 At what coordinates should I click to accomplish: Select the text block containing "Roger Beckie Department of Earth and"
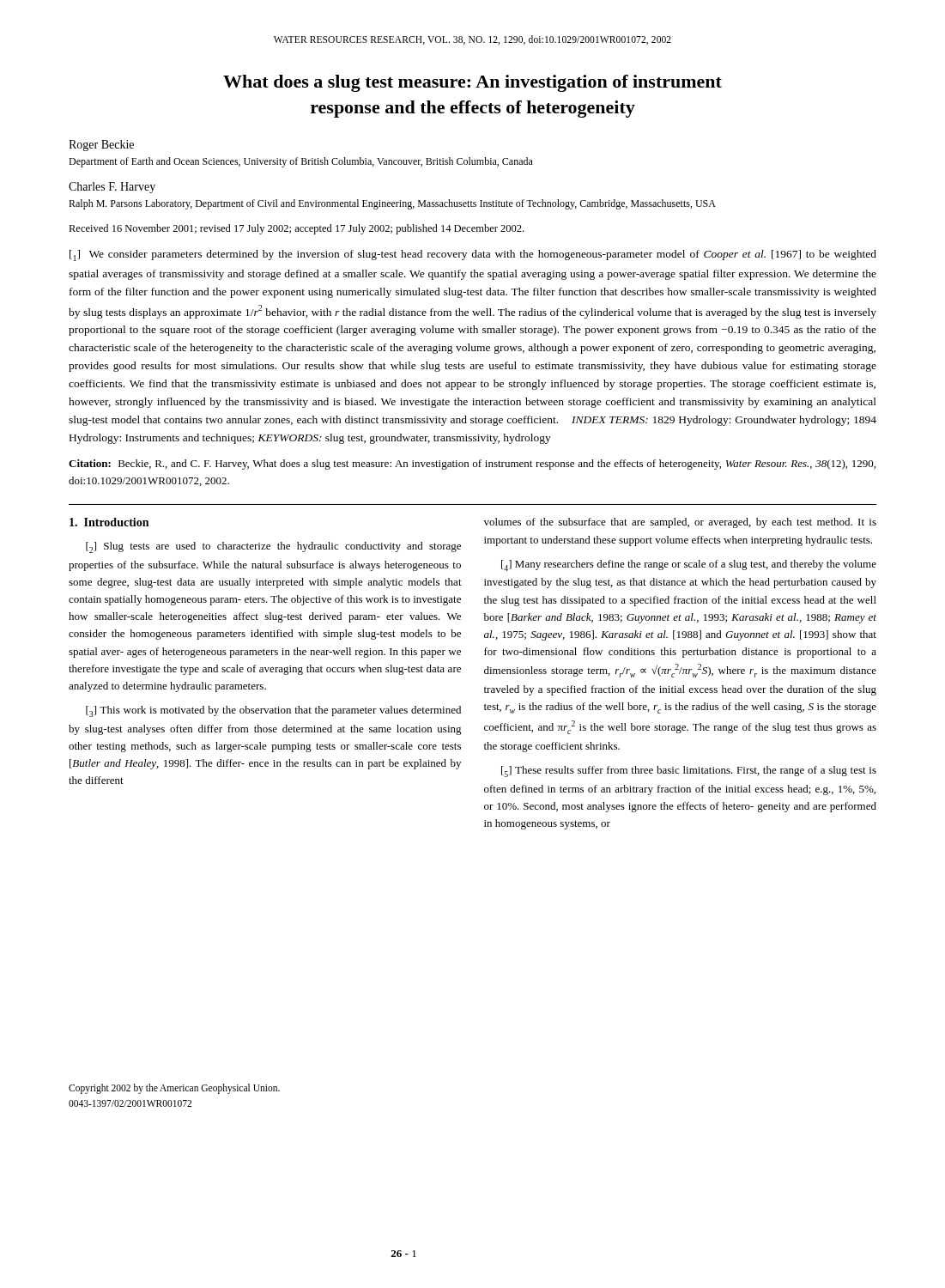[x=472, y=154]
